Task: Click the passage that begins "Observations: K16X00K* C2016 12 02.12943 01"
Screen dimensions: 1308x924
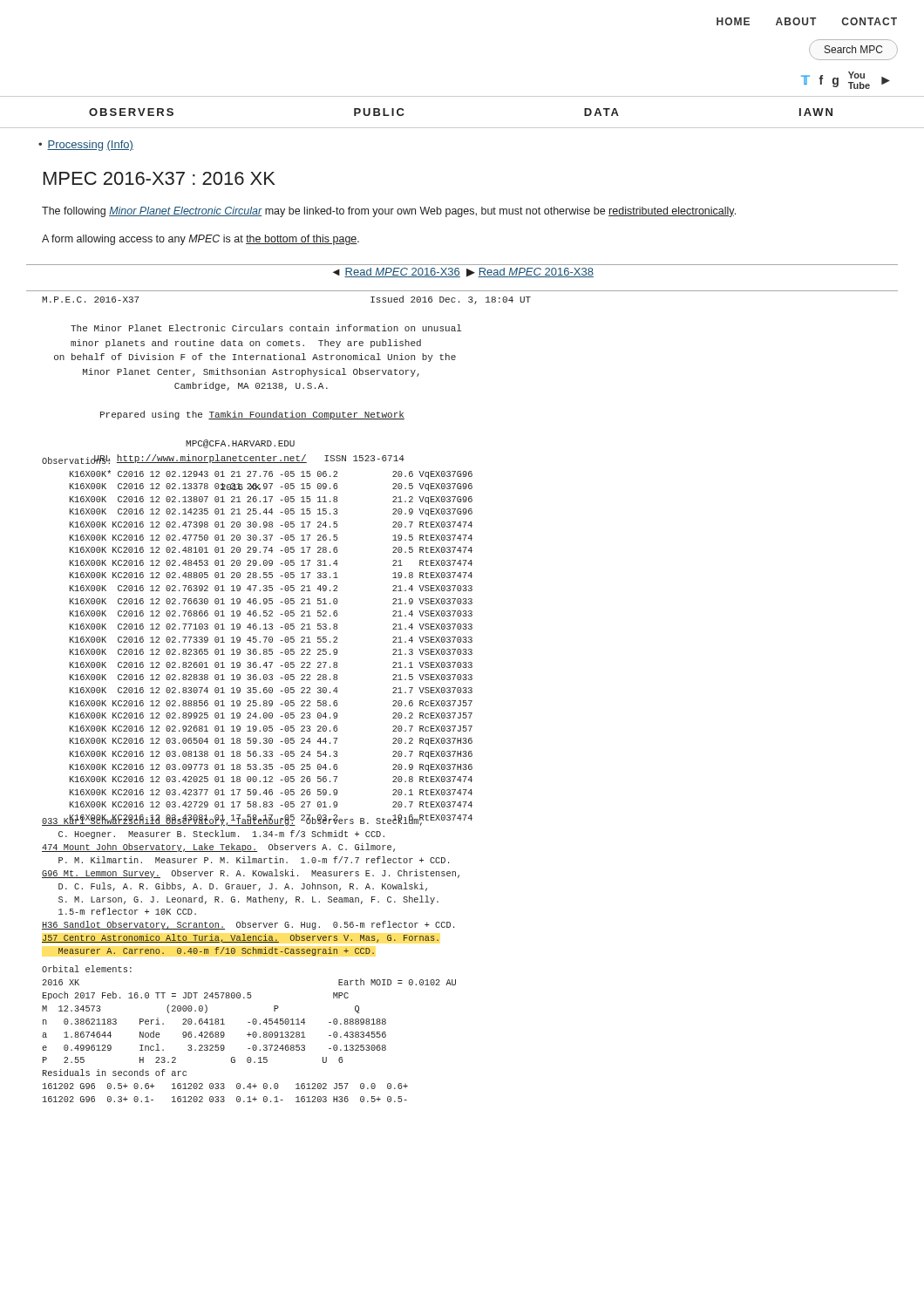Action: 257,640
